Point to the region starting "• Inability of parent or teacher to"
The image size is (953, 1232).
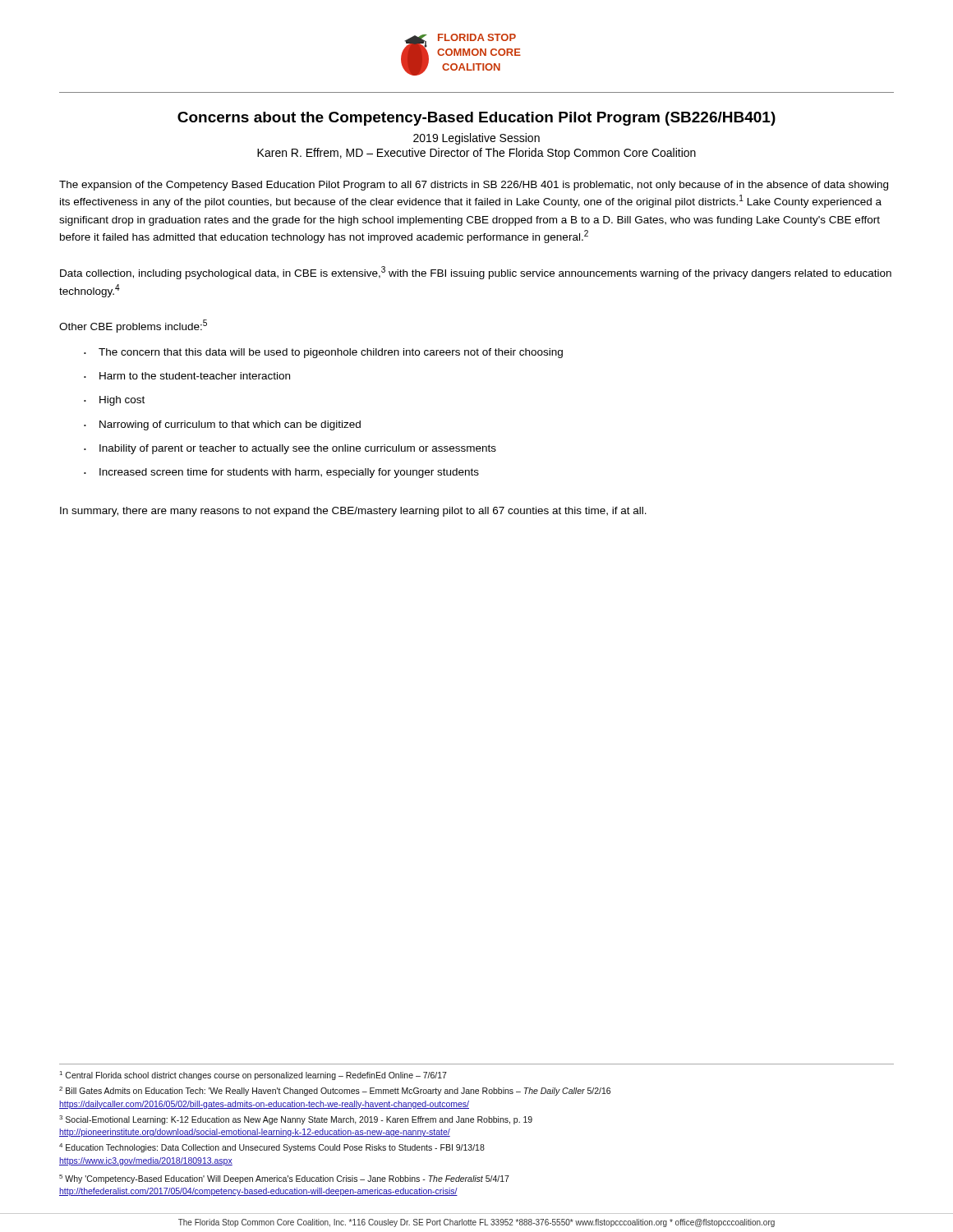[290, 448]
